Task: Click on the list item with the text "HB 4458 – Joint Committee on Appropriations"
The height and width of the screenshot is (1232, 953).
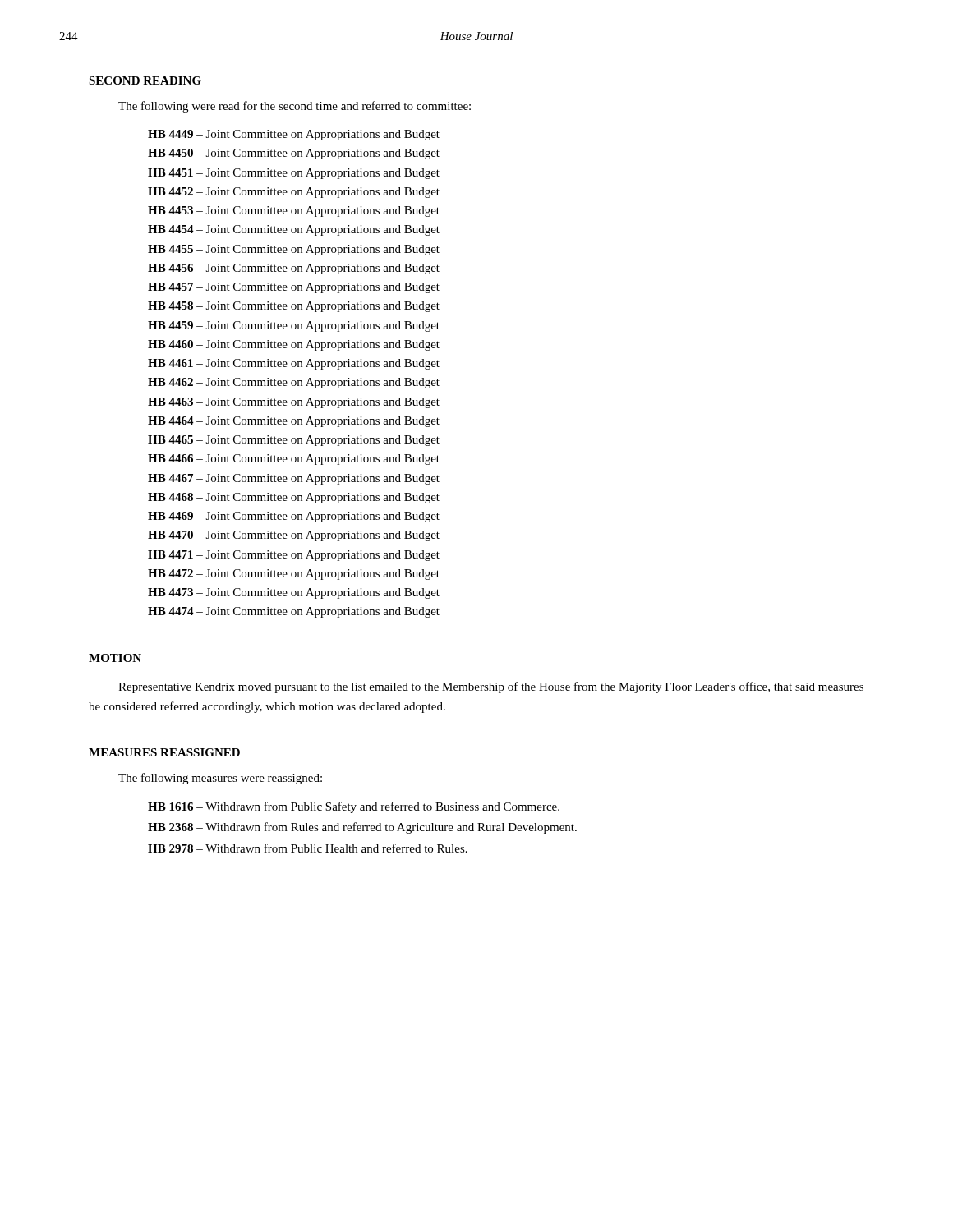Action: click(294, 306)
